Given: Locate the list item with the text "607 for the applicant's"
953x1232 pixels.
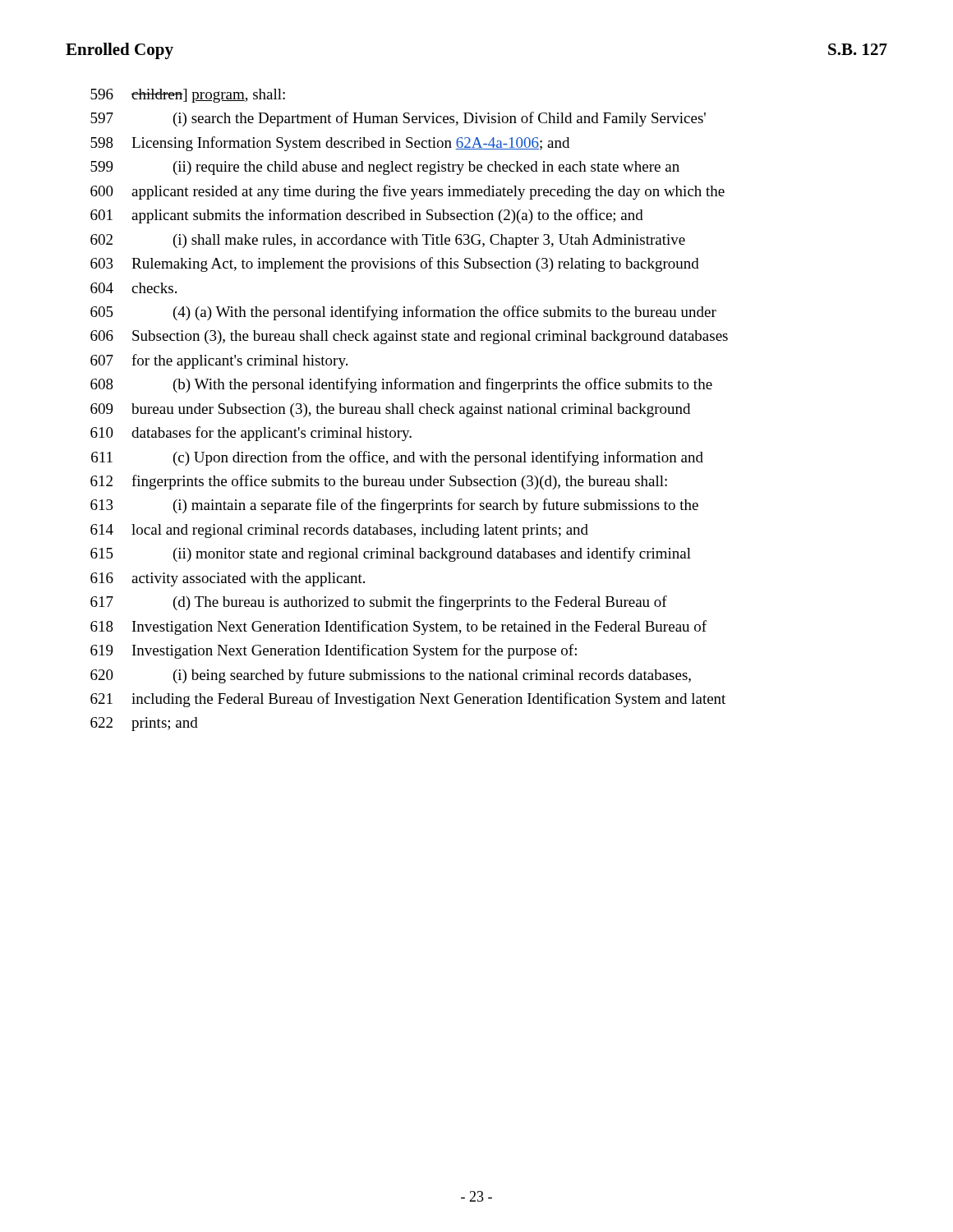Looking at the screenshot, I should [219, 361].
